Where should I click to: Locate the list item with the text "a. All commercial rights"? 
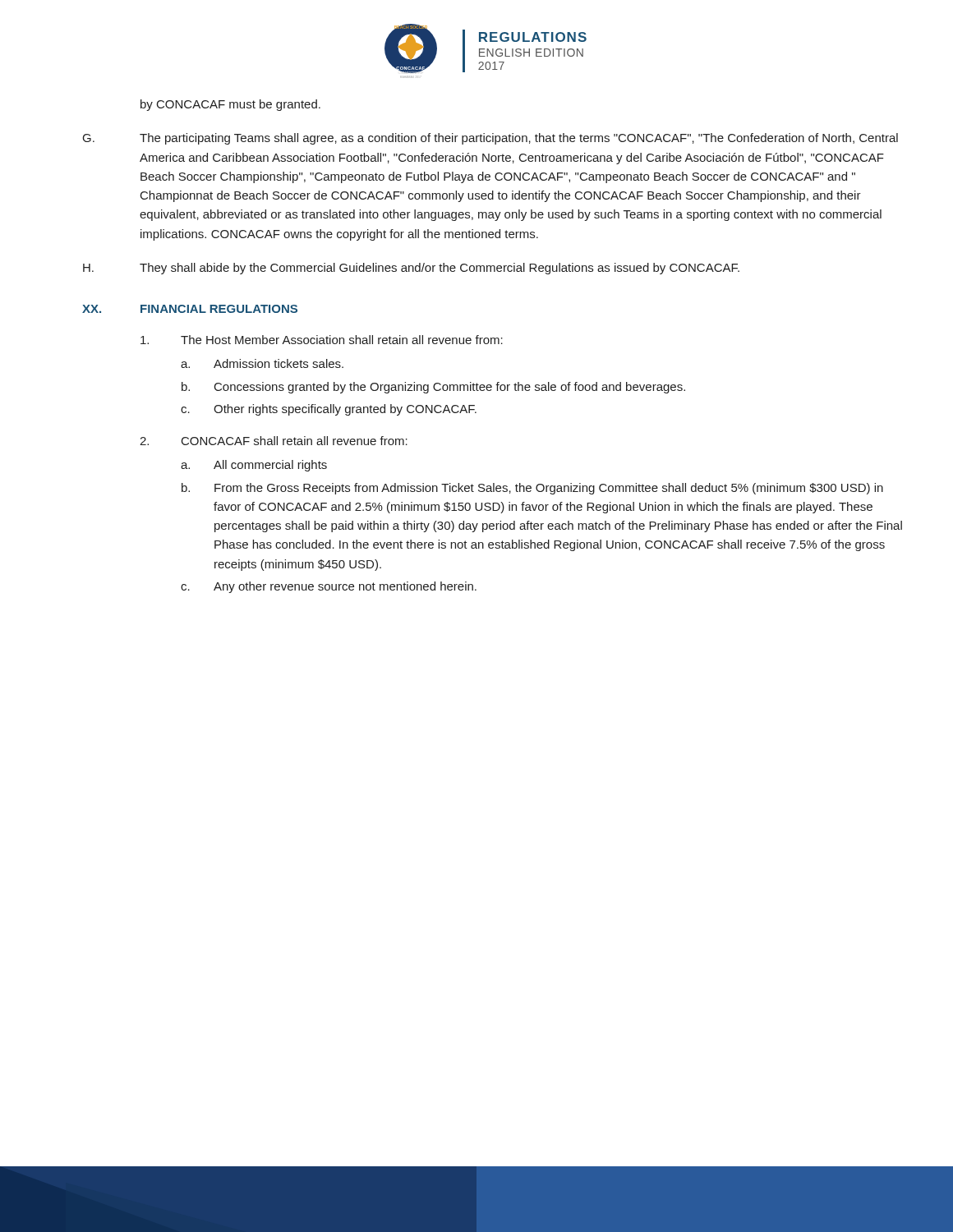pyautogui.click(x=254, y=466)
